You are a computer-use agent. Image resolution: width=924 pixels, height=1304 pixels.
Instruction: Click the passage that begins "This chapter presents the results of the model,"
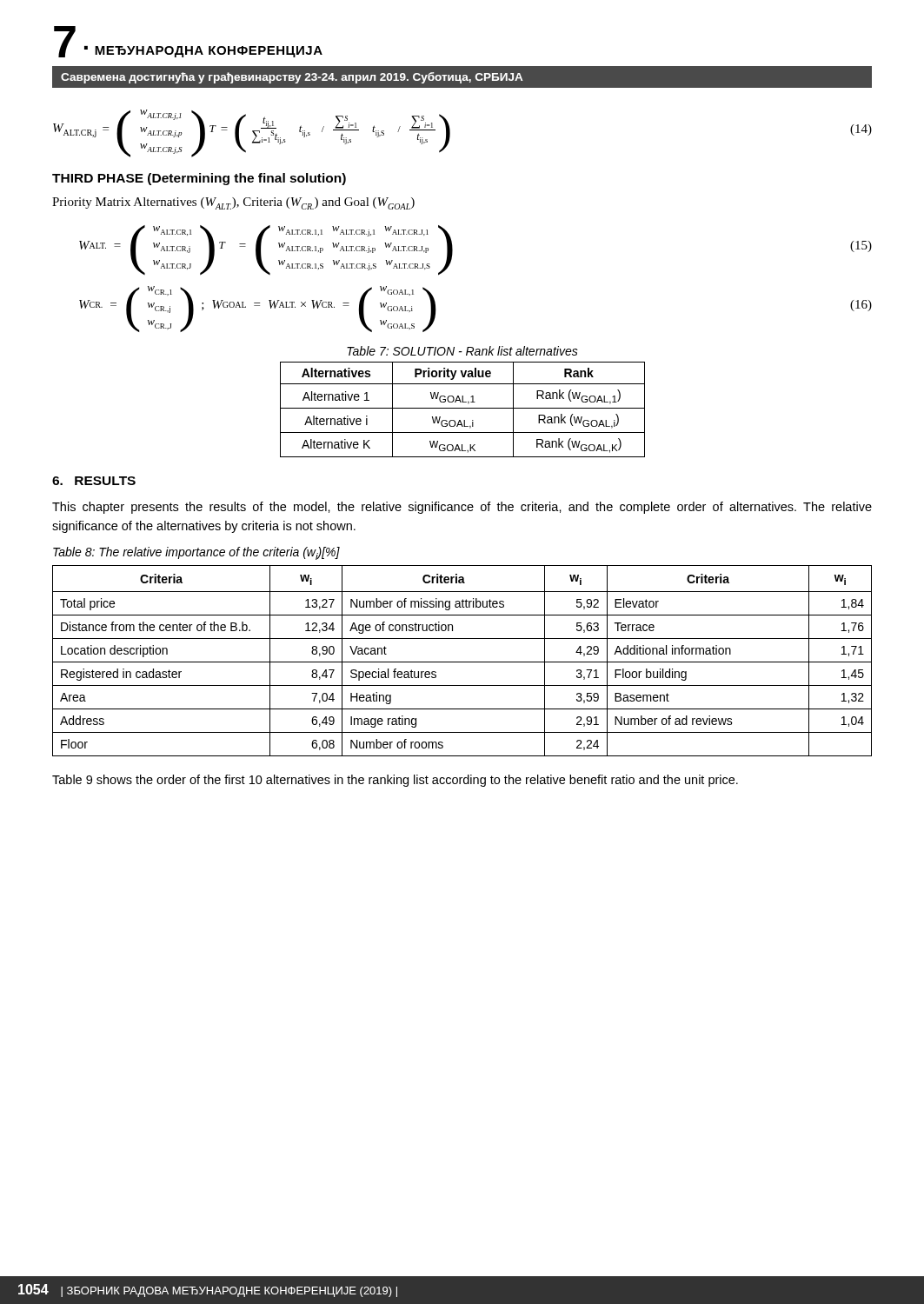click(462, 516)
